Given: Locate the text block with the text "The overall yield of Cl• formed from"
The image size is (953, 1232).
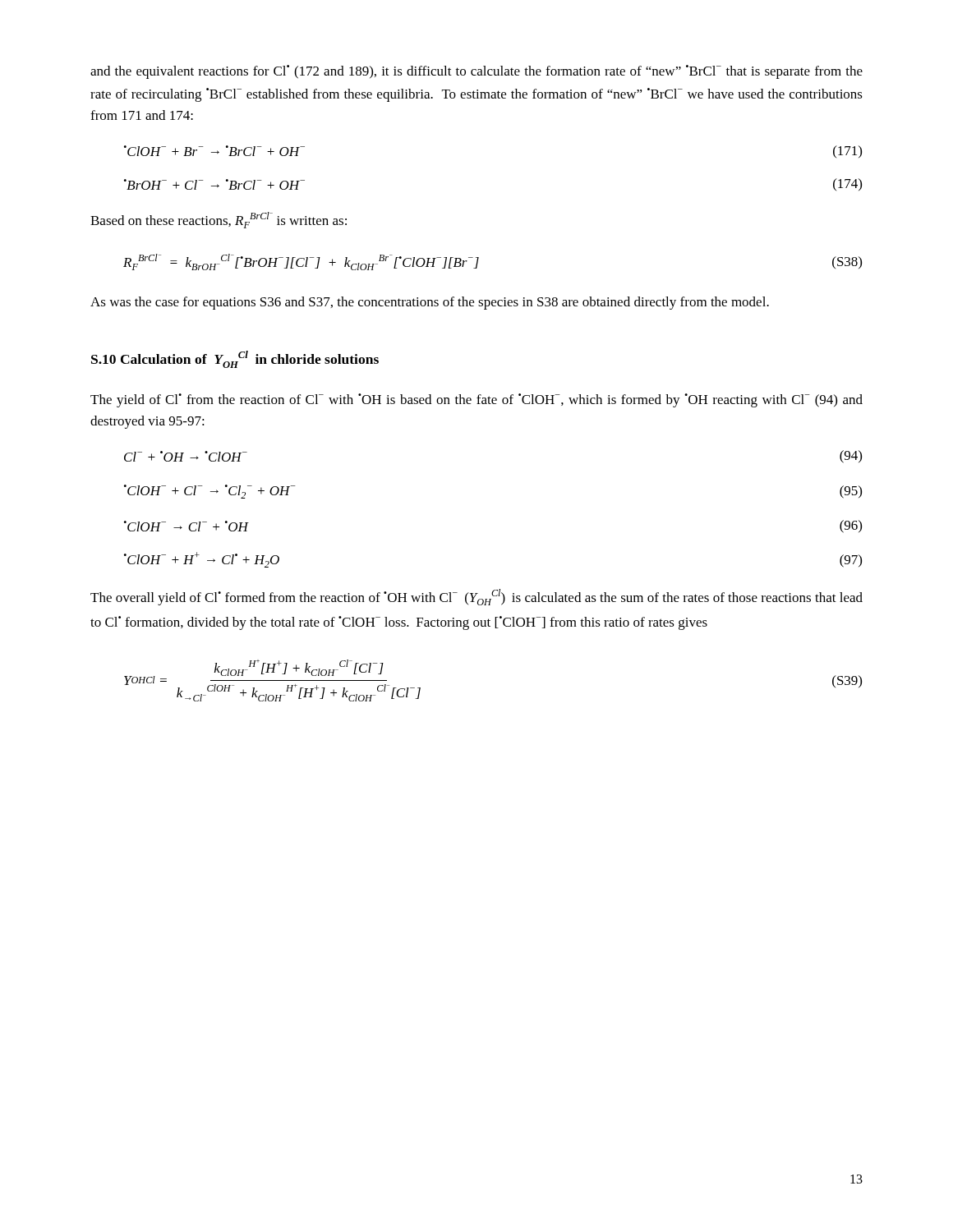Looking at the screenshot, I should tap(476, 610).
